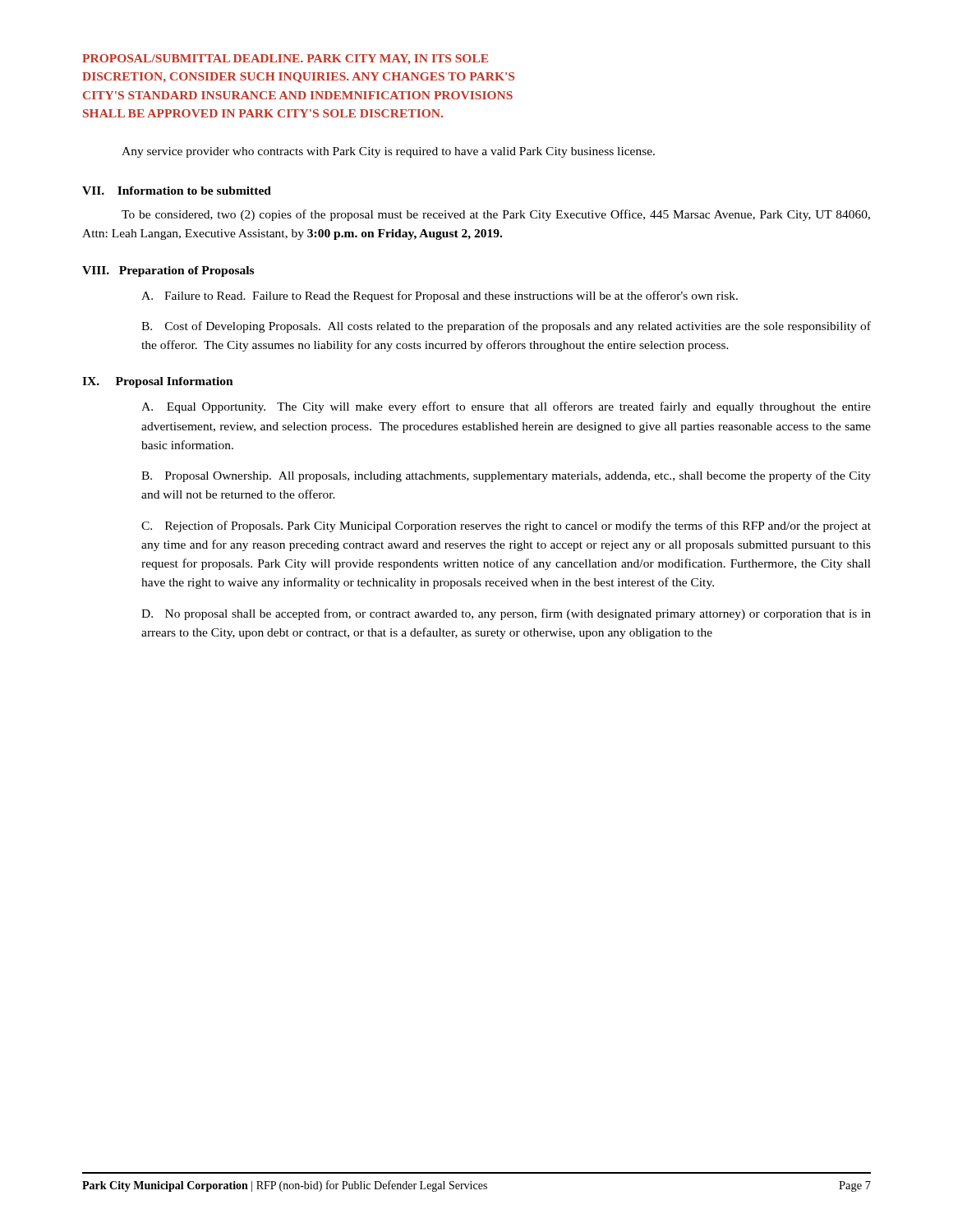Find the text starting "Any service provider who contracts with Park City"
The height and width of the screenshot is (1232, 953).
click(x=389, y=151)
